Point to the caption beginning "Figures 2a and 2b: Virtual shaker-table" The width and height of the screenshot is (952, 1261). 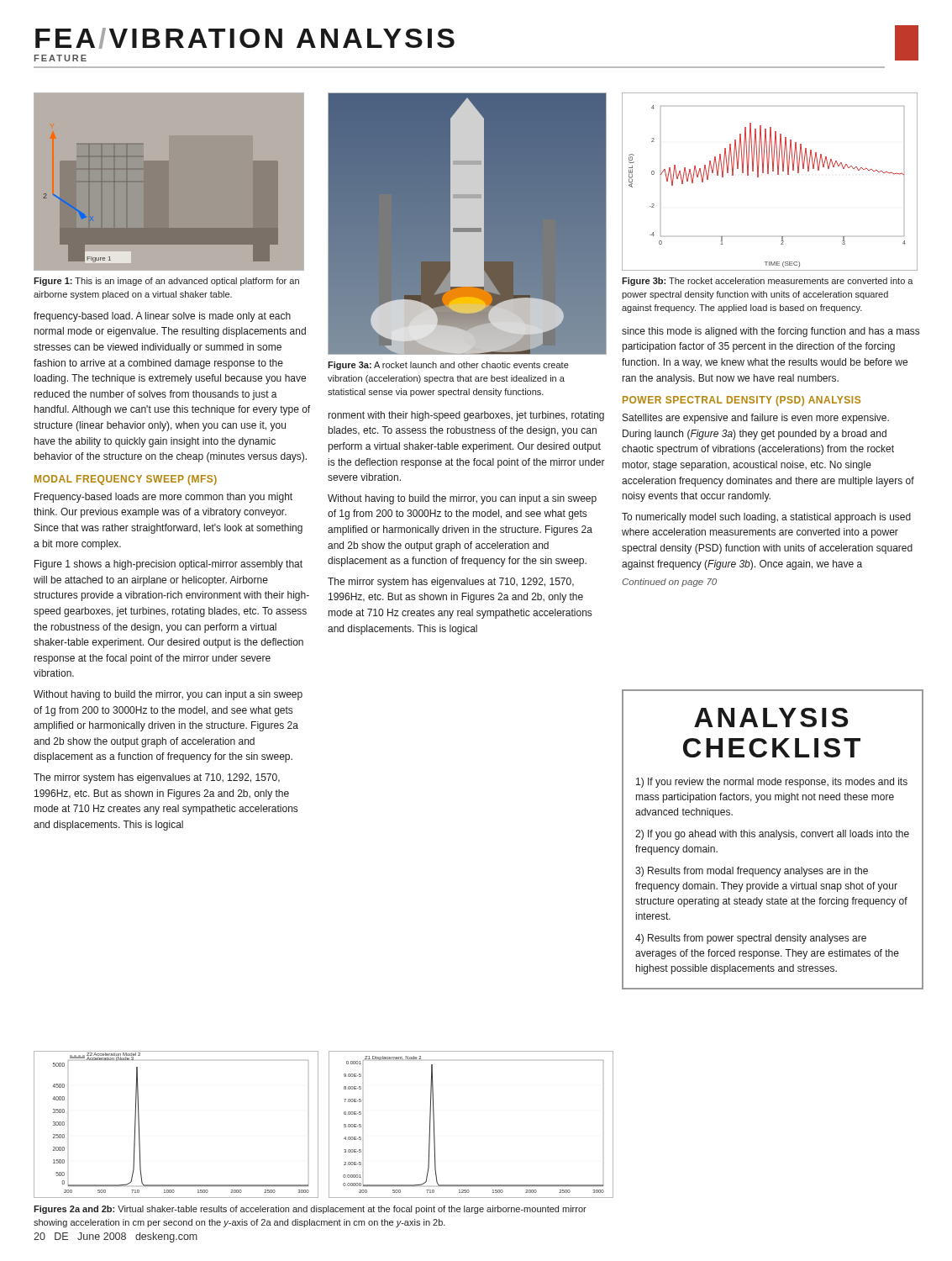(x=310, y=1216)
